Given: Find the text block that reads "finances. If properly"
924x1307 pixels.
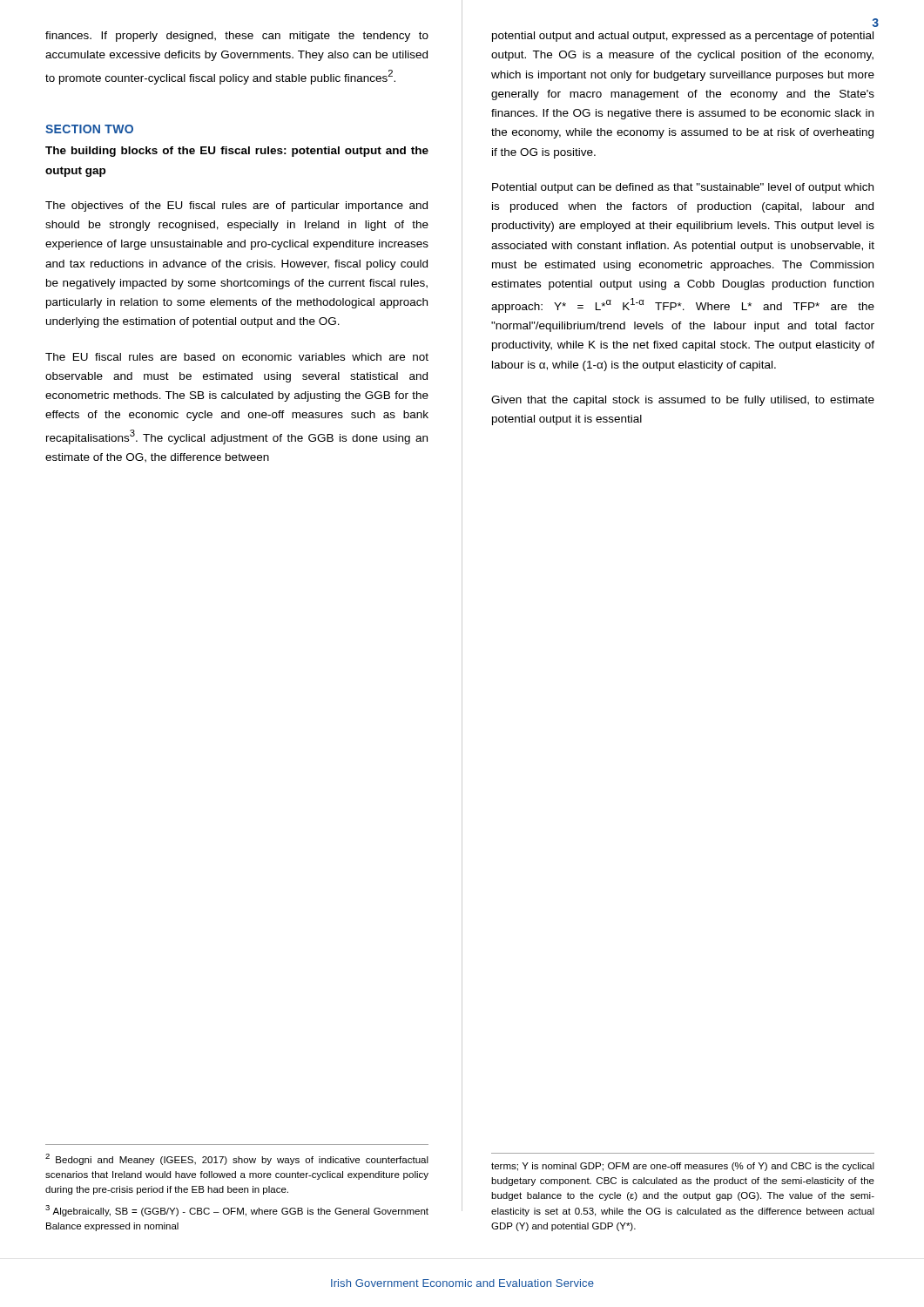Looking at the screenshot, I should (x=237, y=56).
